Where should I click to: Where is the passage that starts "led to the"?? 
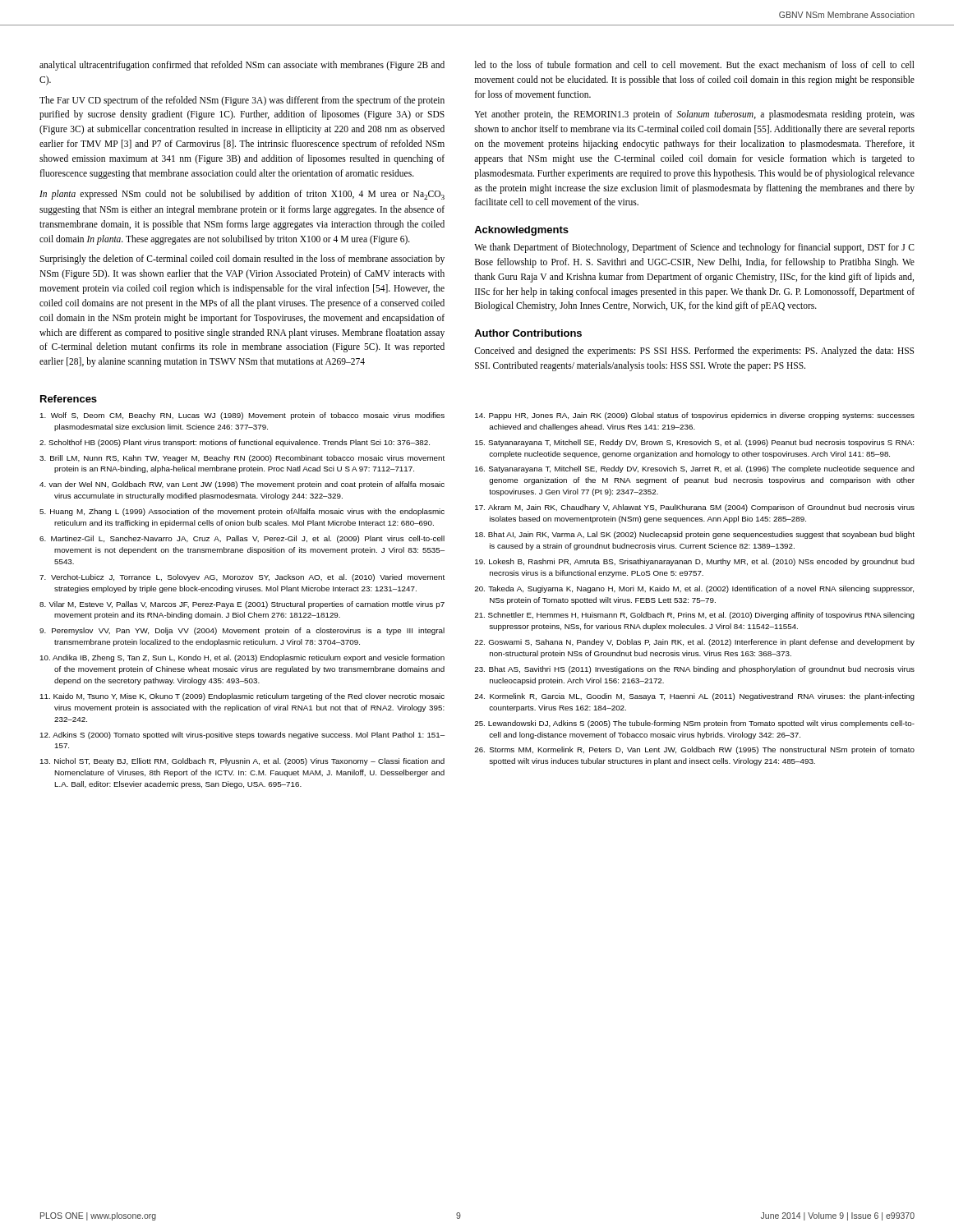[694, 134]
